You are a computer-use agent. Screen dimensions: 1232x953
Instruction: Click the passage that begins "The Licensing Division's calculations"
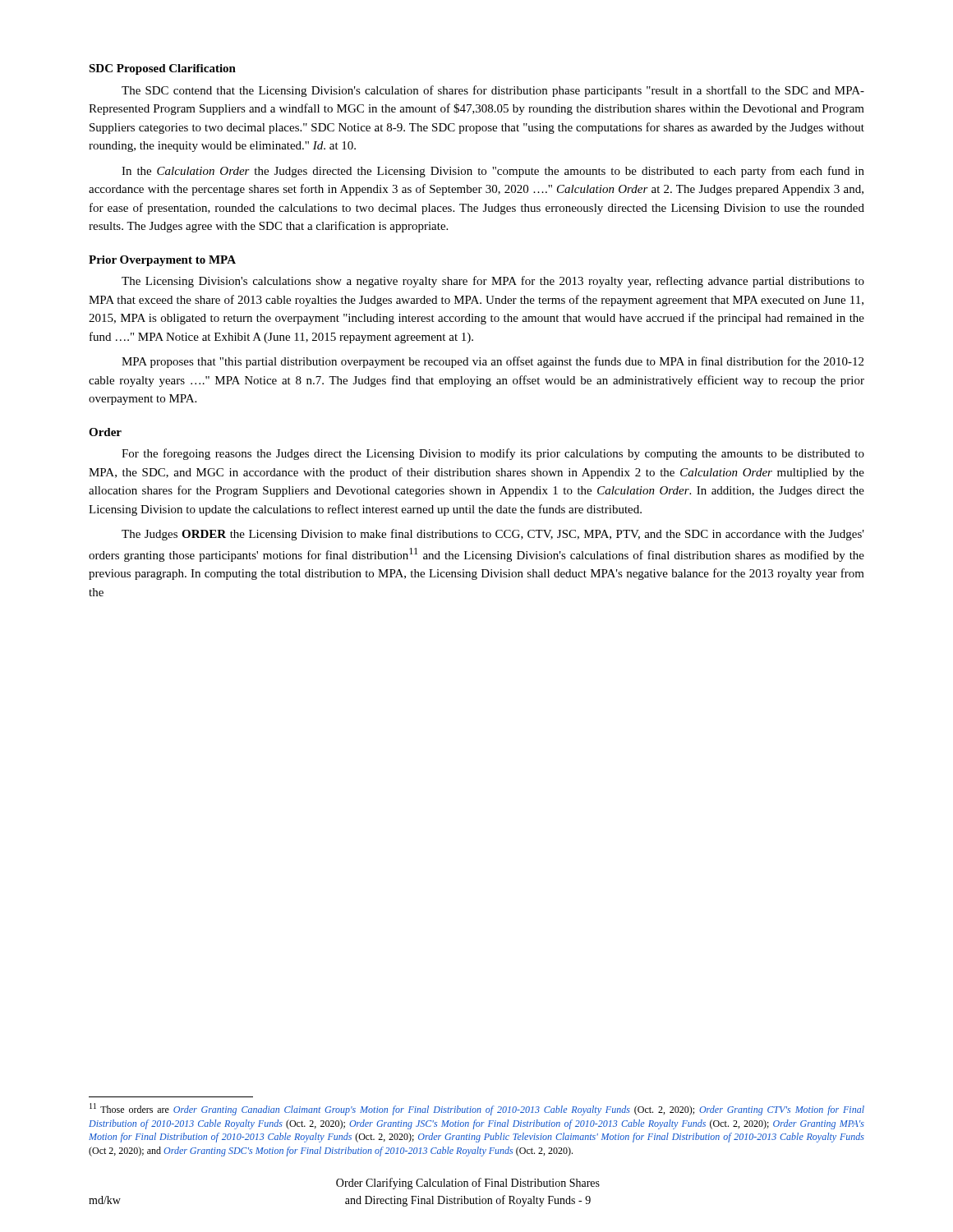(x=476, y=309)
